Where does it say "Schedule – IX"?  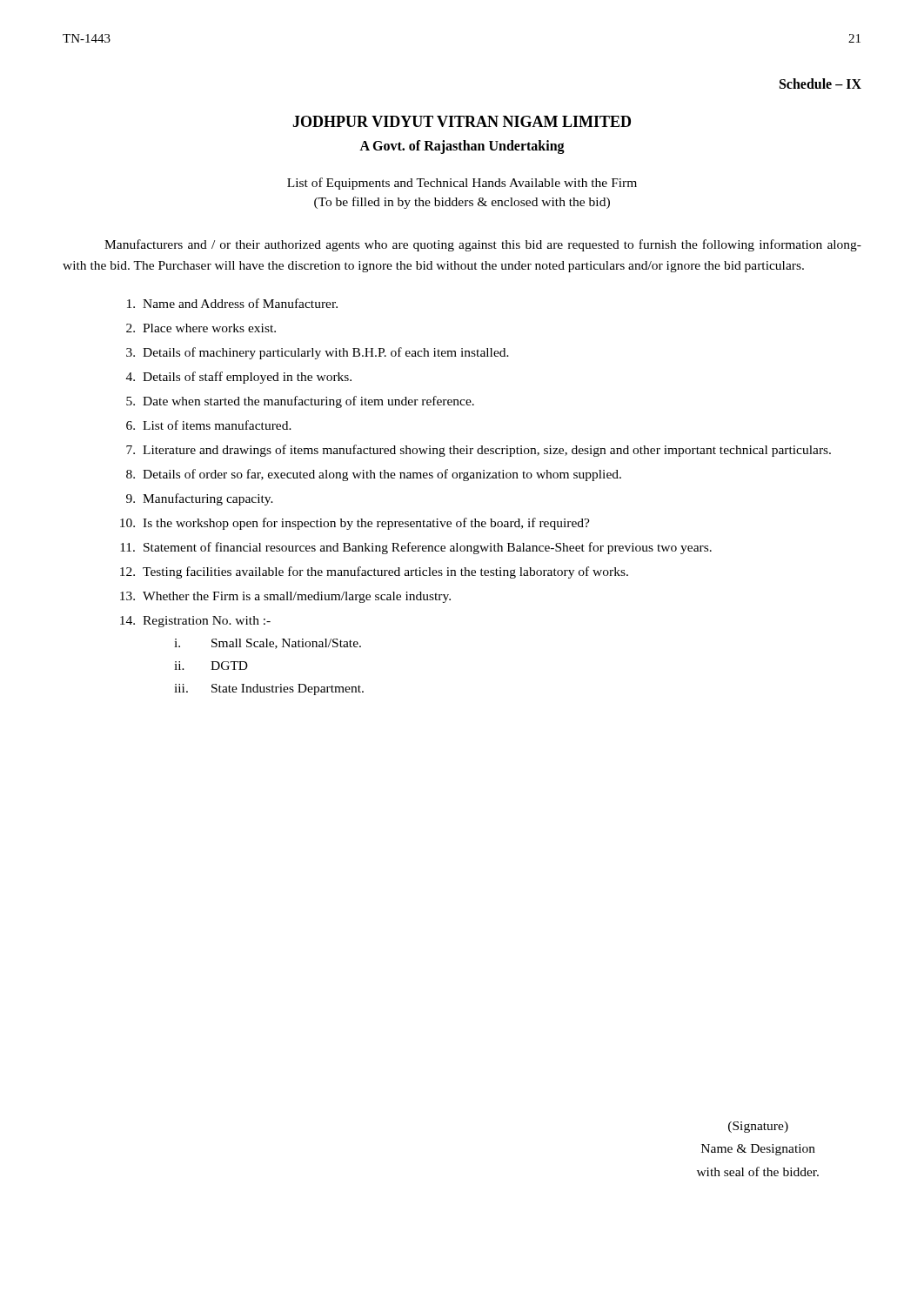tap(820, 84)
